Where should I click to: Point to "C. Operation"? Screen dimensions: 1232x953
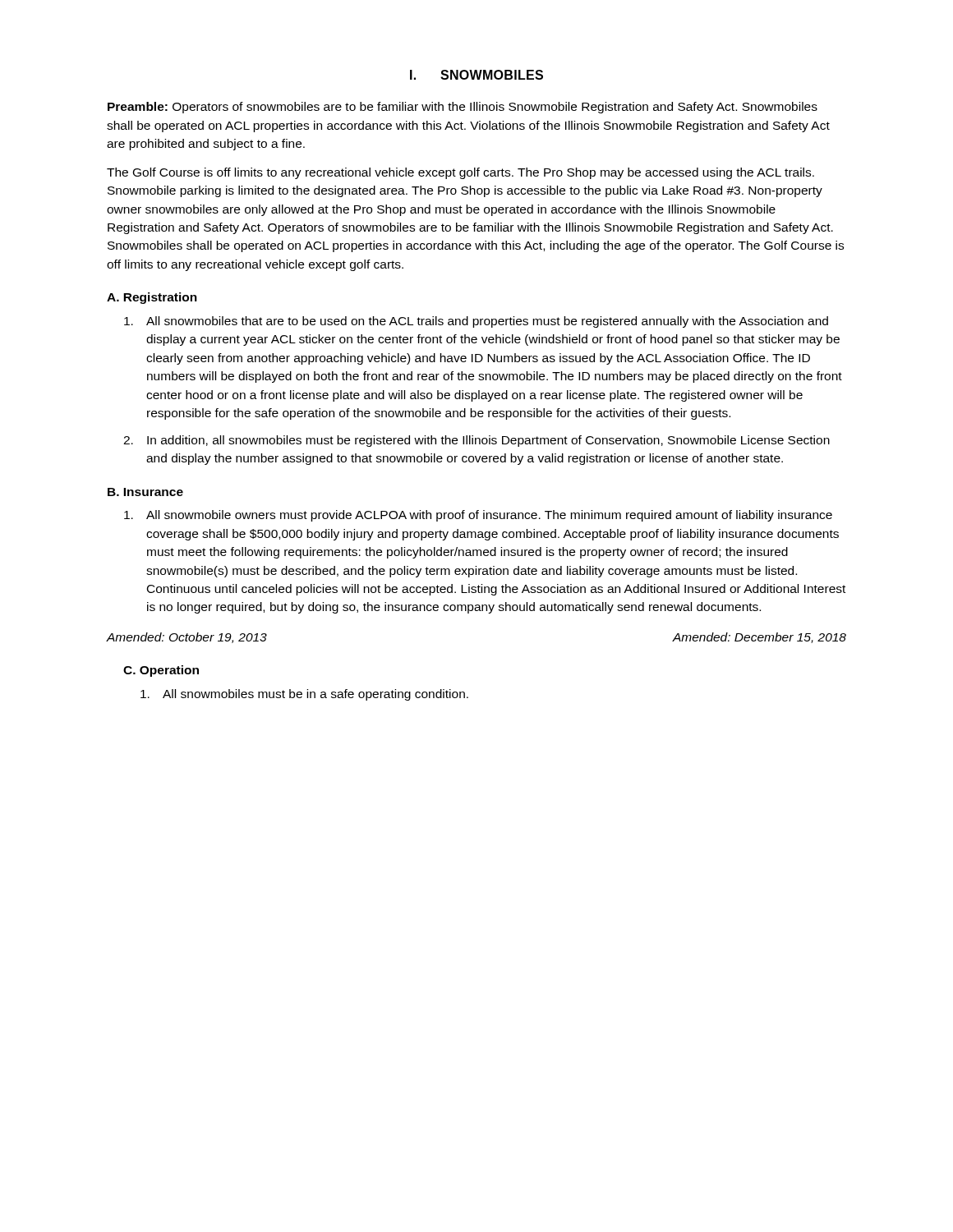(x=161, y=670)
